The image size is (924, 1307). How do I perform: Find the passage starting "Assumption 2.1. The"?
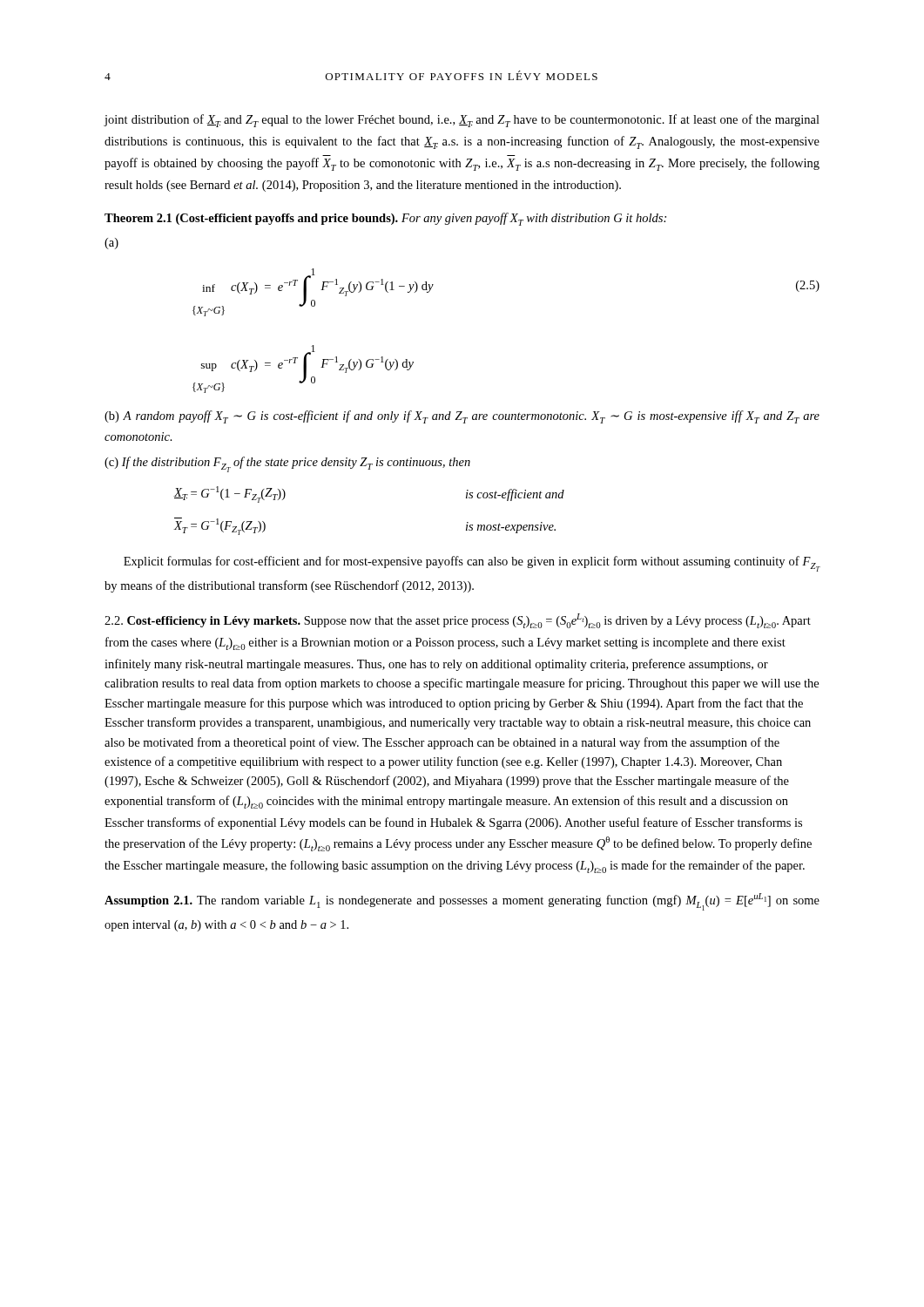click(x=462, y=911)
